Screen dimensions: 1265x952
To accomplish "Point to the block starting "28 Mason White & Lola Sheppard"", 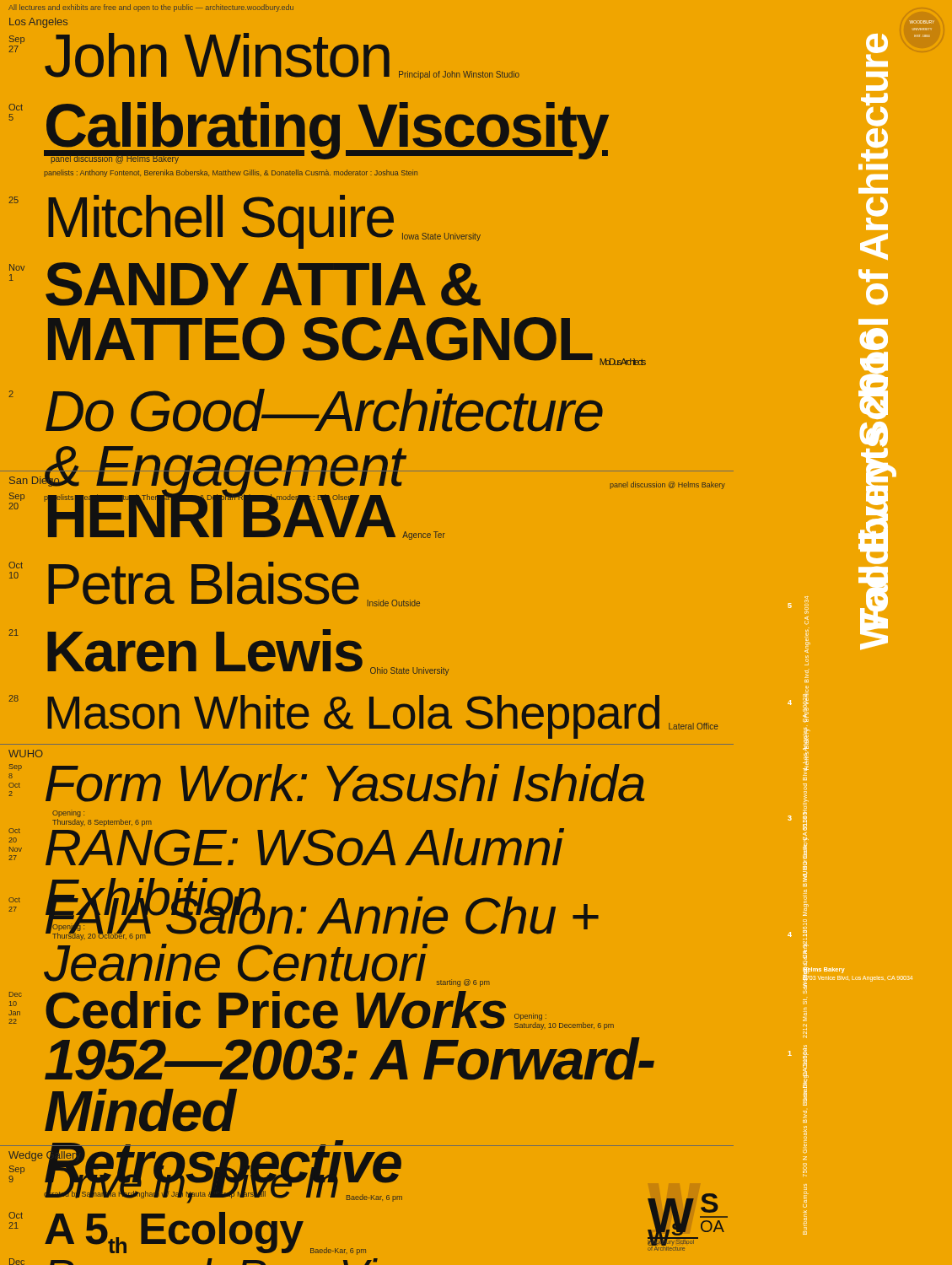I will coord(363,712).
